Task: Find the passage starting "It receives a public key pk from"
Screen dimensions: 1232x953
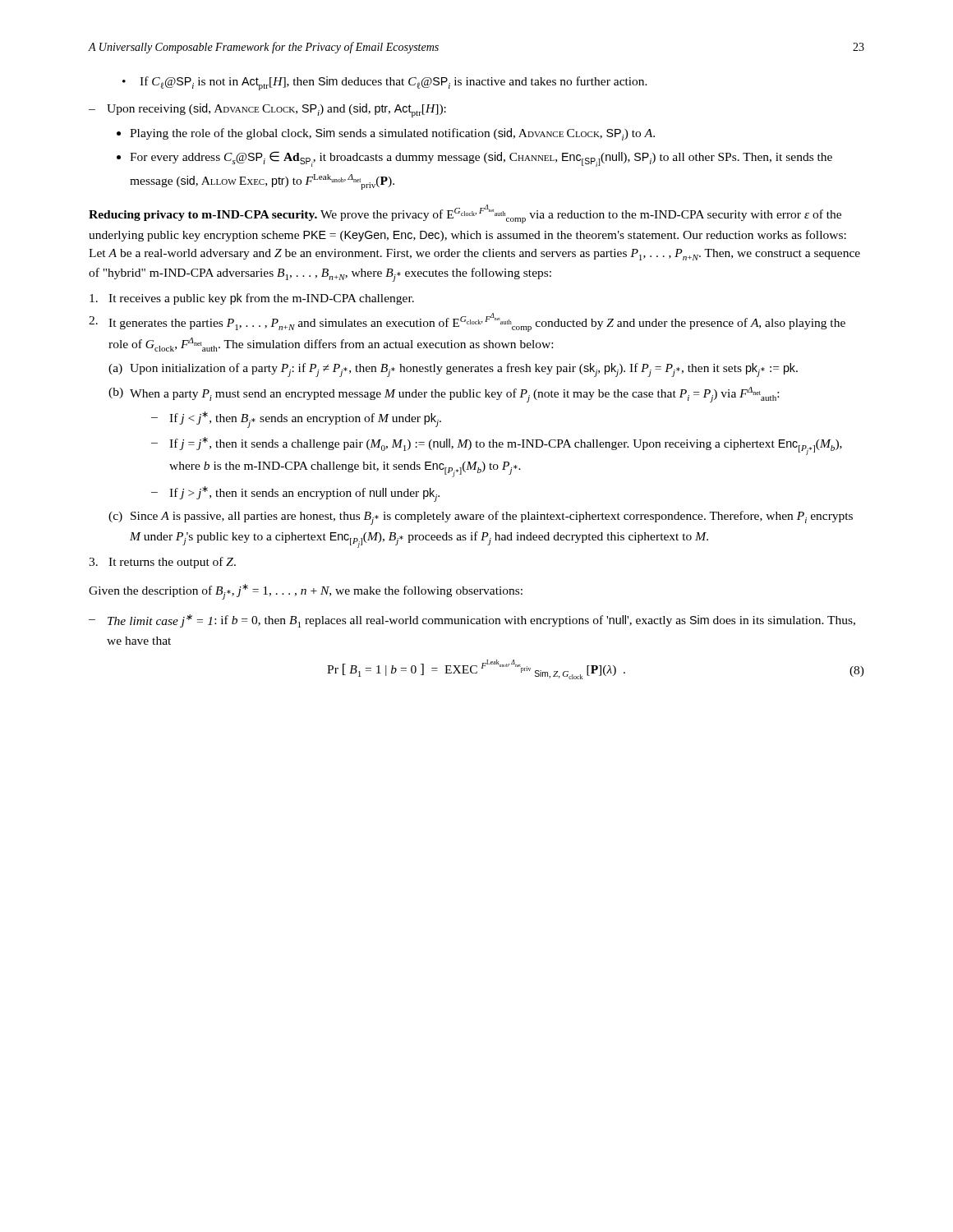Action: click(252, 299)
